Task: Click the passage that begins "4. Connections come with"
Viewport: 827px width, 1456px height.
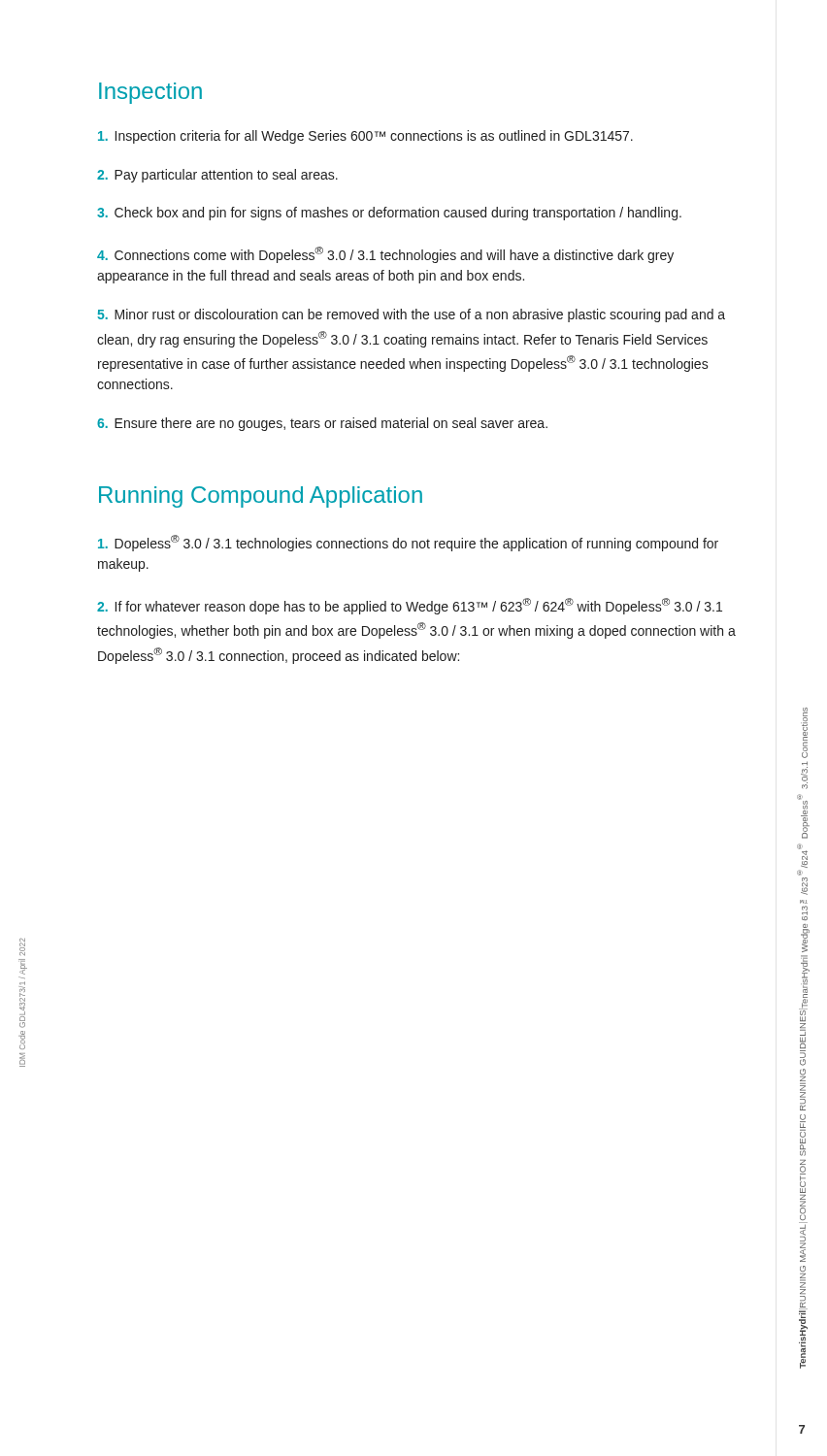Action: (418, 265)
